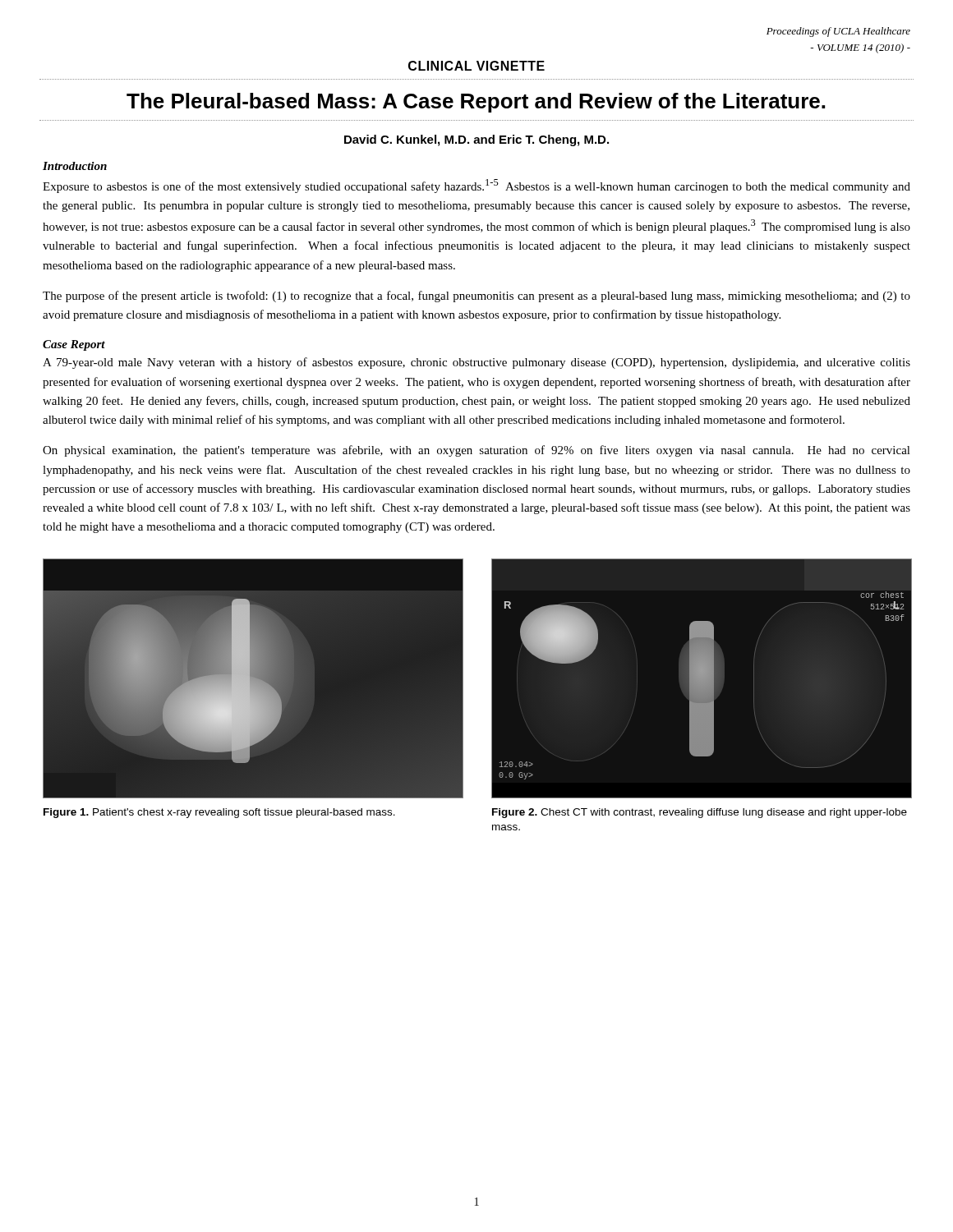Locate the caption that opens with "Figure 2. Chest CT with contrast, revealing diffuse"
This screenshot has height=1232, width=953.
coord(699,819)
